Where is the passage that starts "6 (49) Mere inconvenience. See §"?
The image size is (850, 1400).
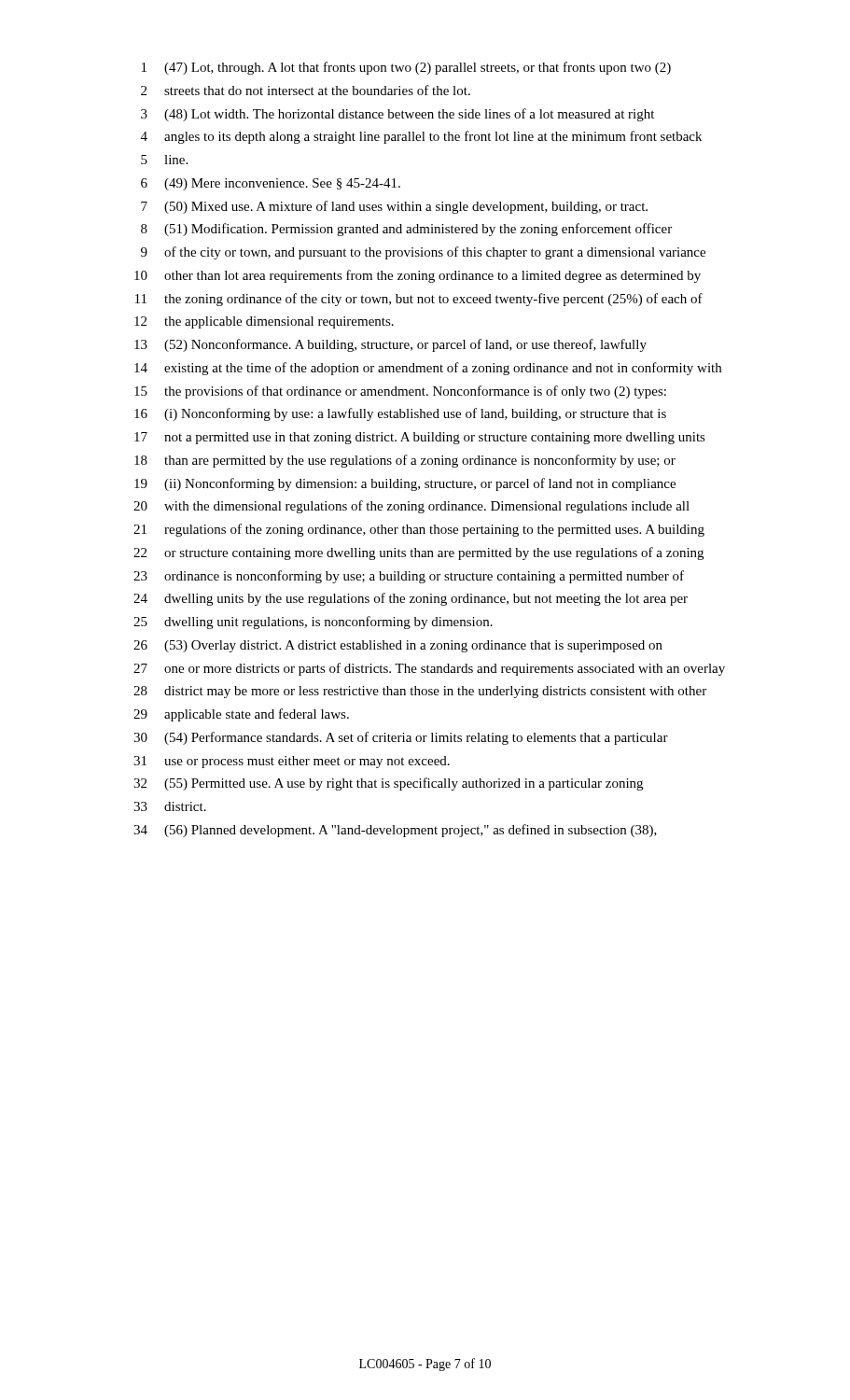(x=271, y=184)
